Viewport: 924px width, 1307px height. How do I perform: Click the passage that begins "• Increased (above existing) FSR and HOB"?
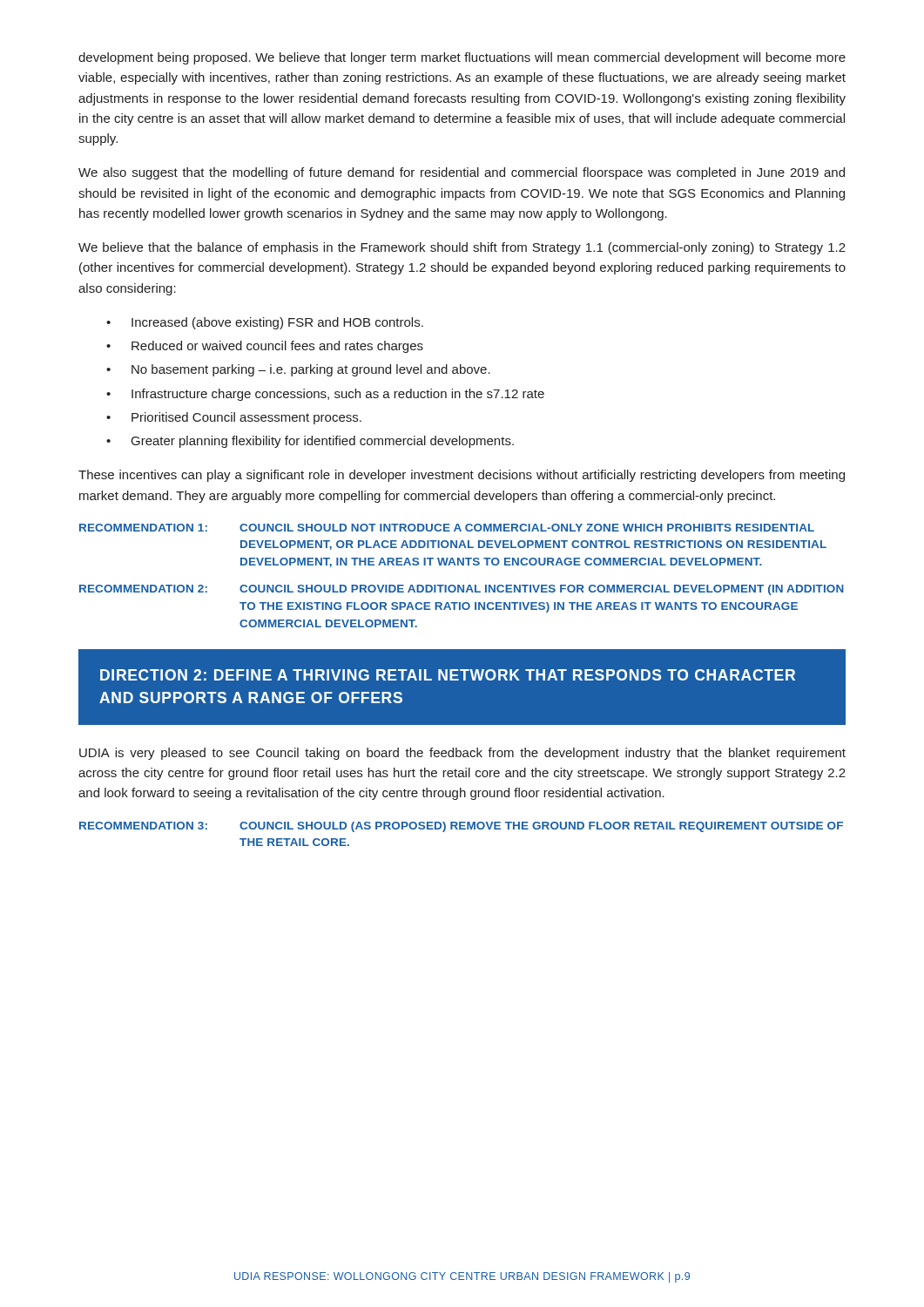[265, 322]
